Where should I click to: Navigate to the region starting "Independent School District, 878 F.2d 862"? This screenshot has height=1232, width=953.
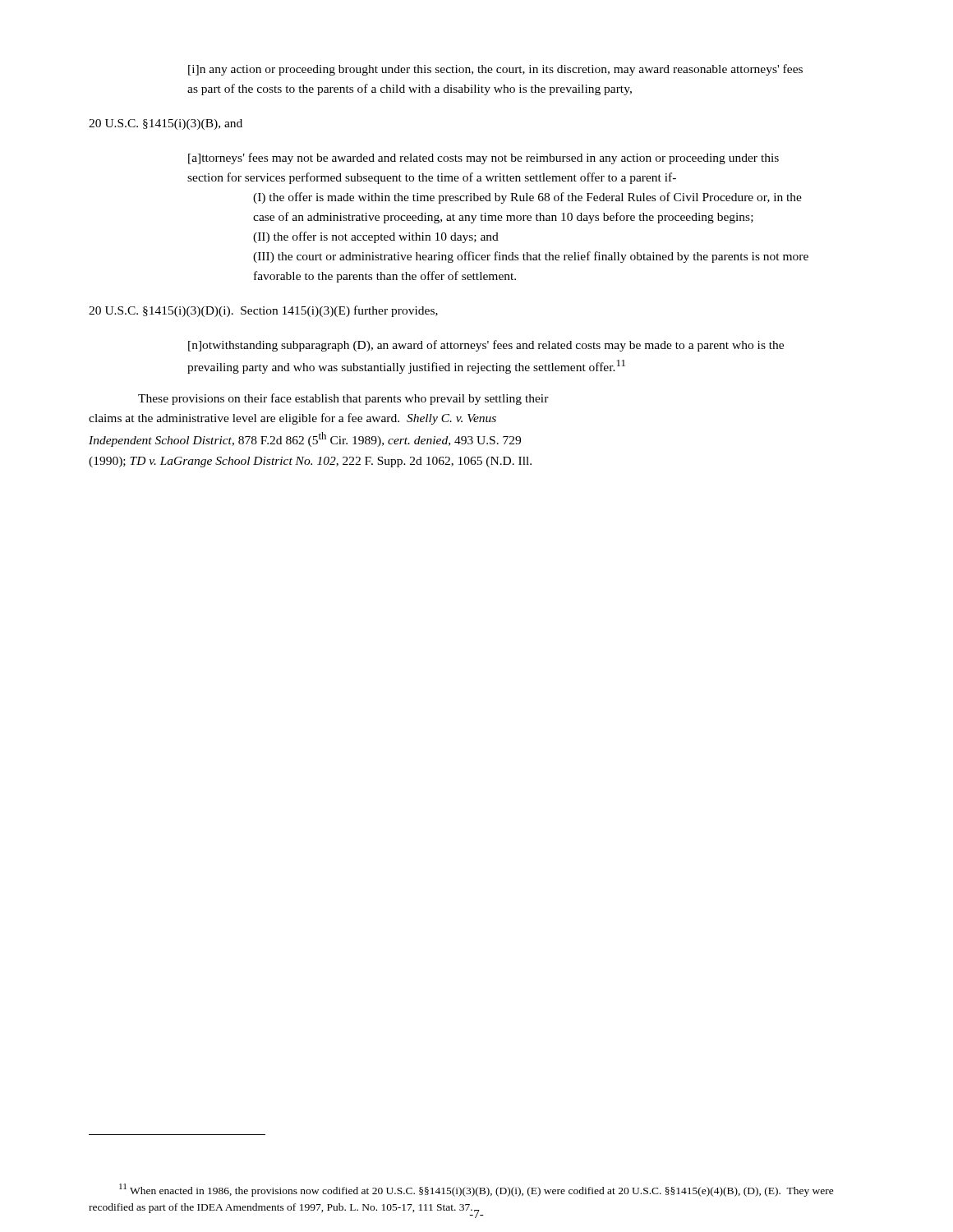[305, 439]
